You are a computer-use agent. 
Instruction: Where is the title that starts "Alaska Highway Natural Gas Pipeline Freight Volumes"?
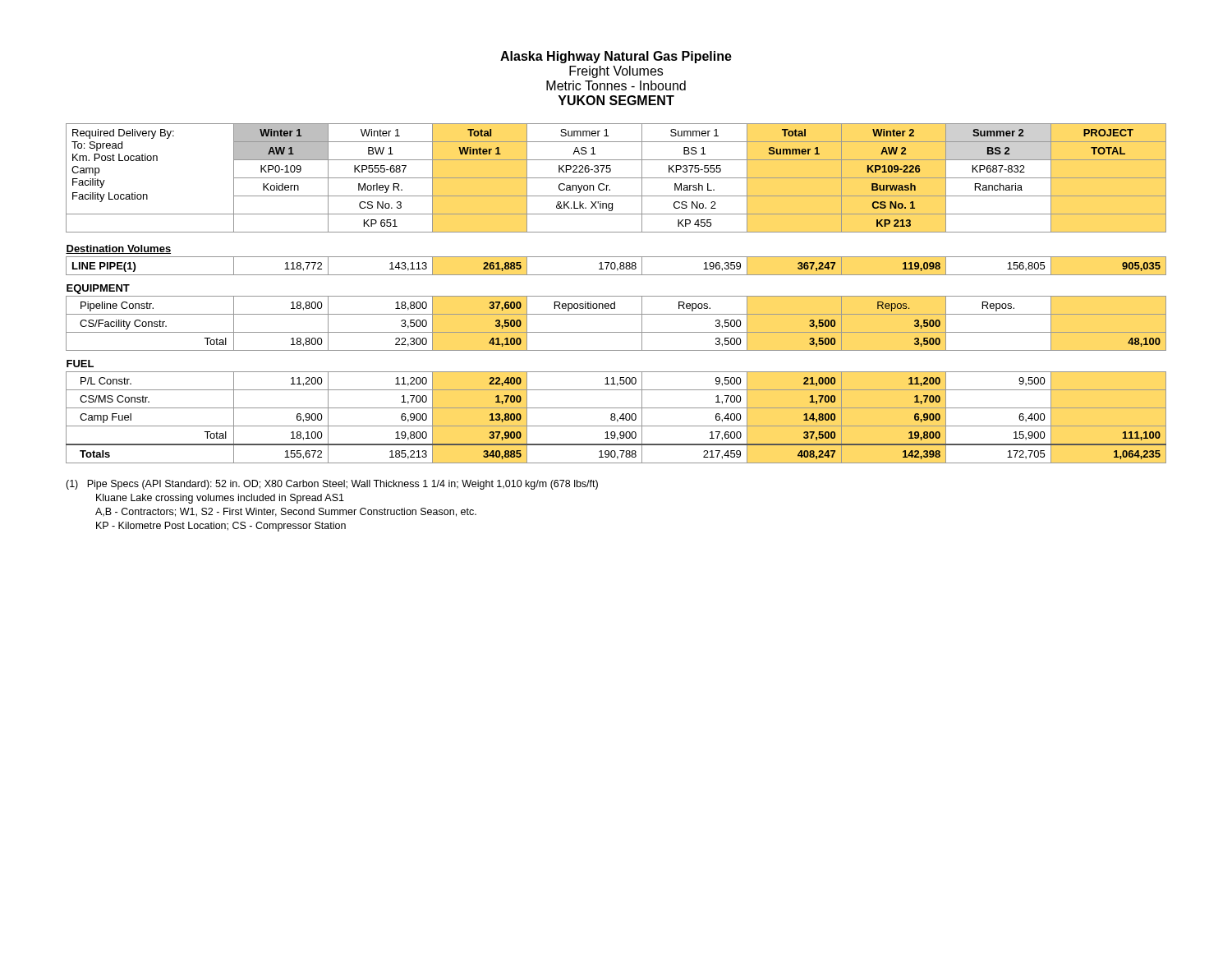(x=616, y=79)
